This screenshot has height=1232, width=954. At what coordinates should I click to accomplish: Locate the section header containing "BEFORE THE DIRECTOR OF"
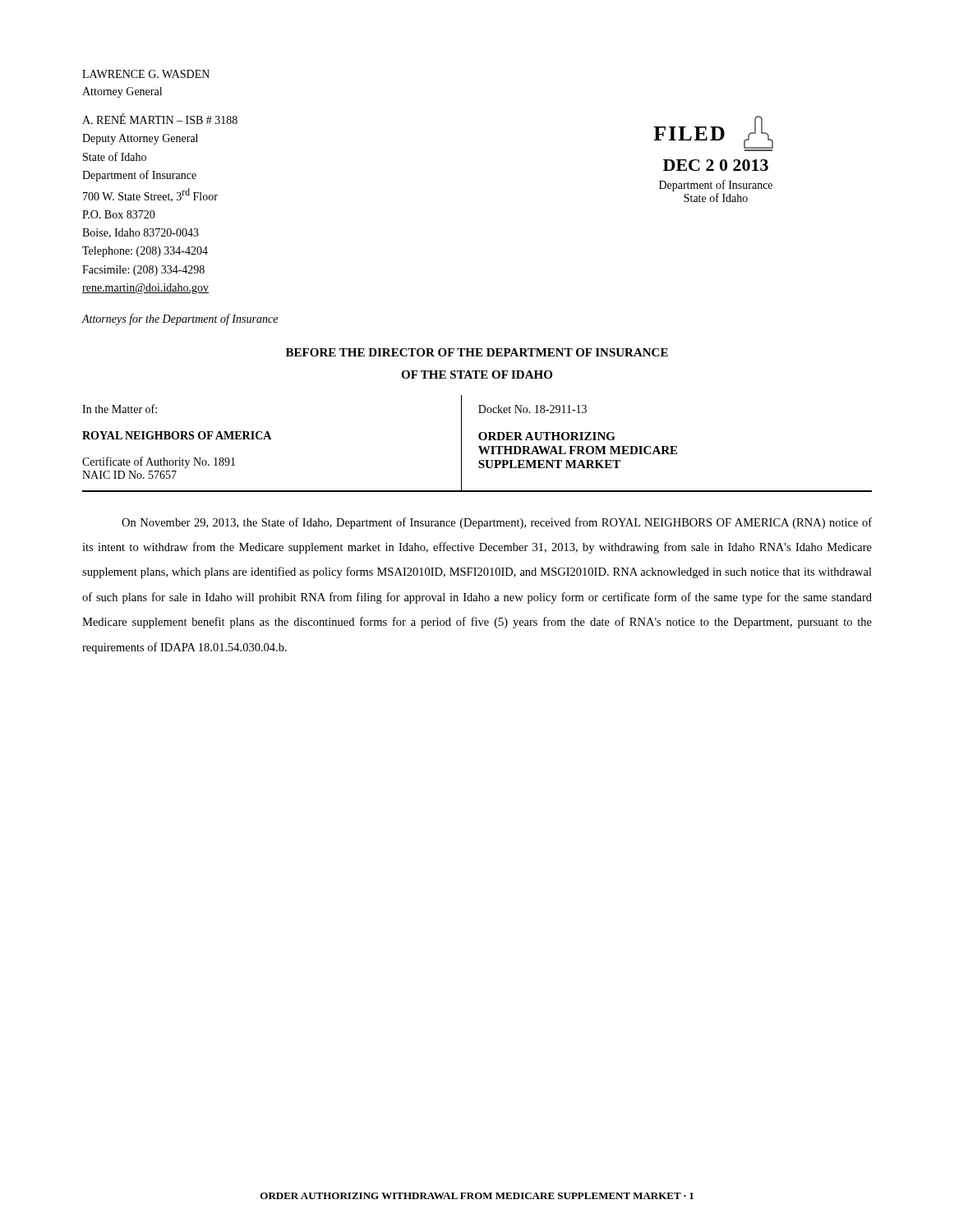(477, 352)
